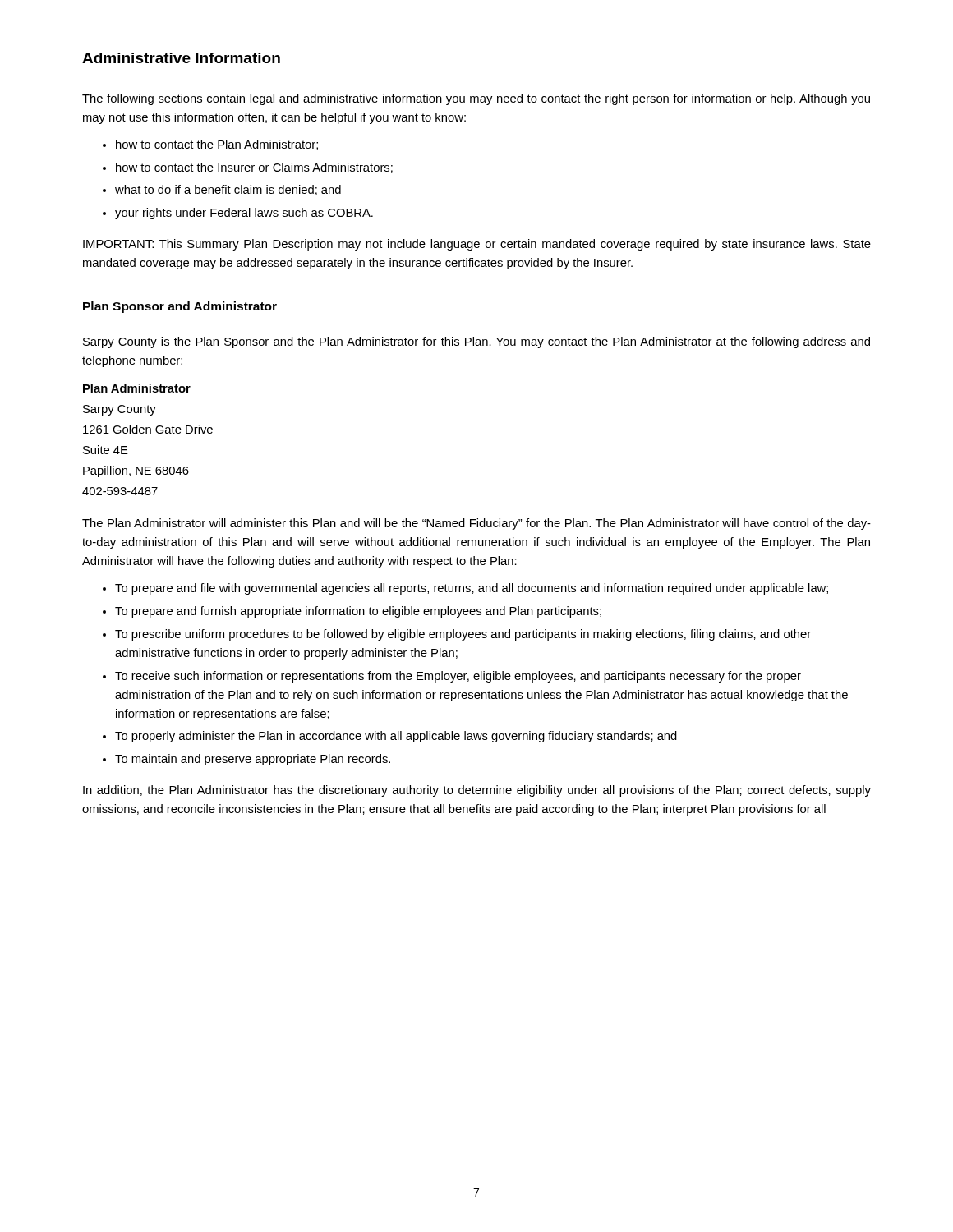Point to the block beginning "To receive such information"
Viewport: 953px width, 1232px height.
click(x=482, y=695)
